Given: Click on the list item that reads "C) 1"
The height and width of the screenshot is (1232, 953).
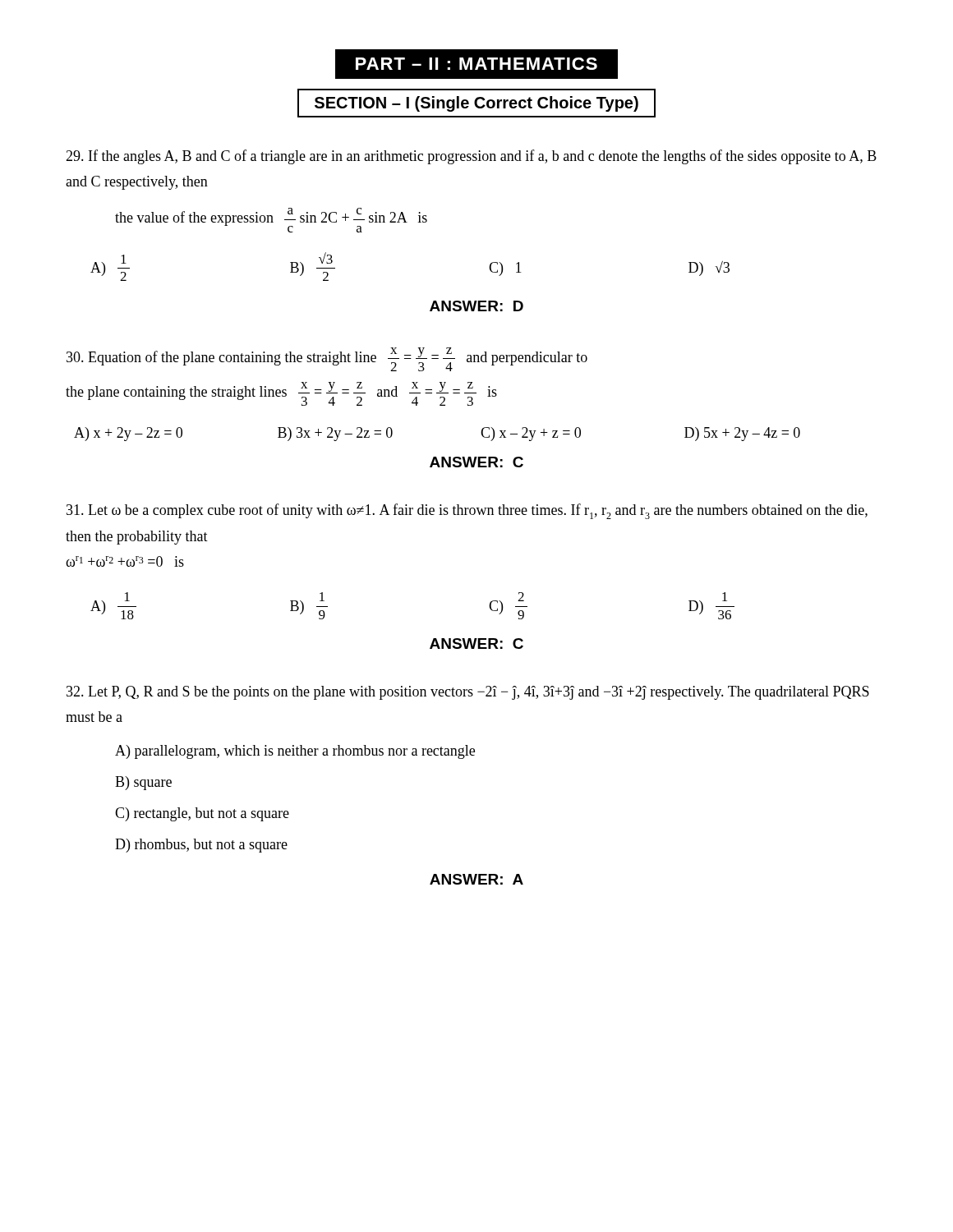Looking at the screenshot, I should point(505,268).
